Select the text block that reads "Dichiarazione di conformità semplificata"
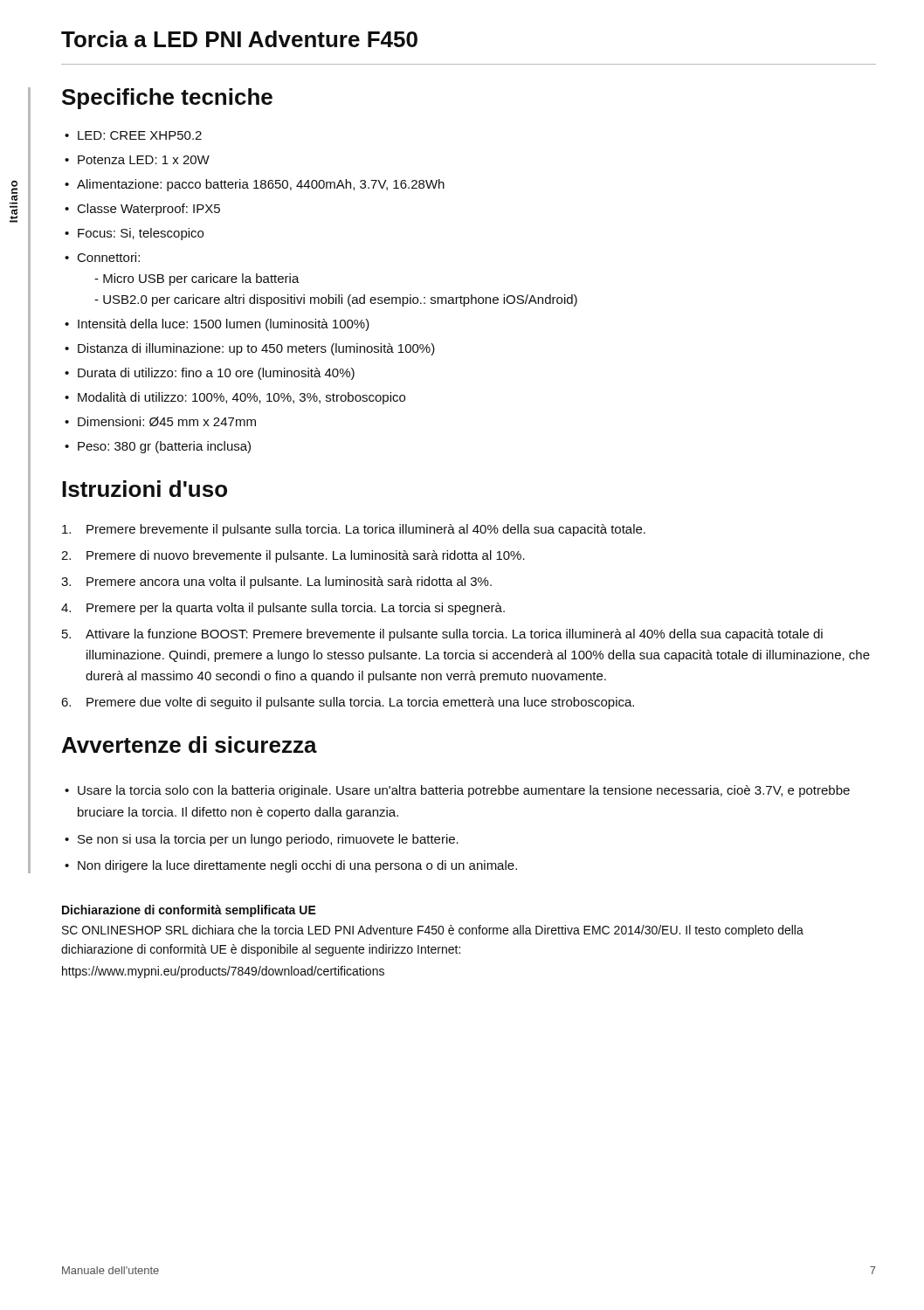This screenshot has width=924, height=1310. point(469,942)
